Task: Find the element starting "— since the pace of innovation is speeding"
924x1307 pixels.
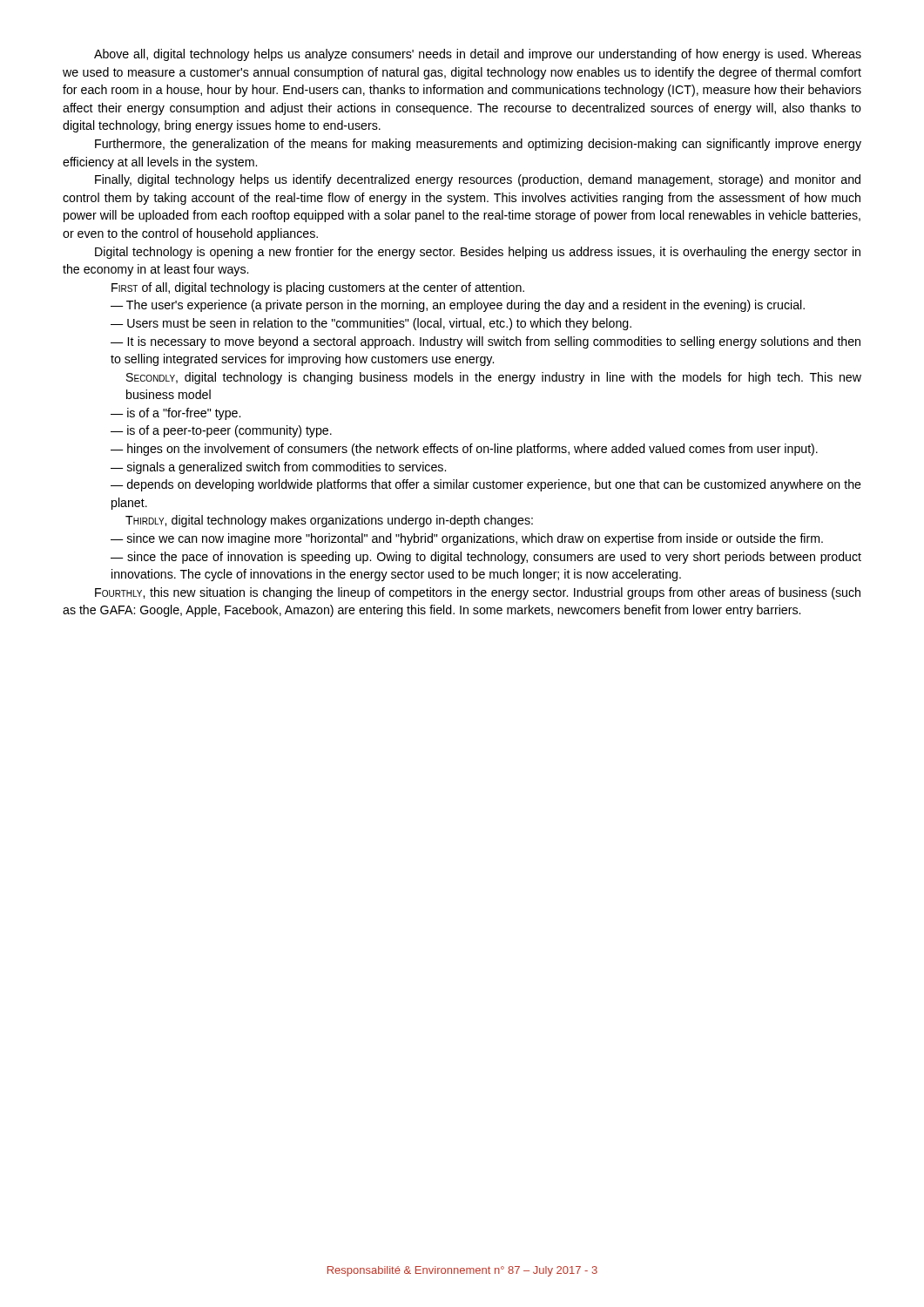Action: point(486,566)
